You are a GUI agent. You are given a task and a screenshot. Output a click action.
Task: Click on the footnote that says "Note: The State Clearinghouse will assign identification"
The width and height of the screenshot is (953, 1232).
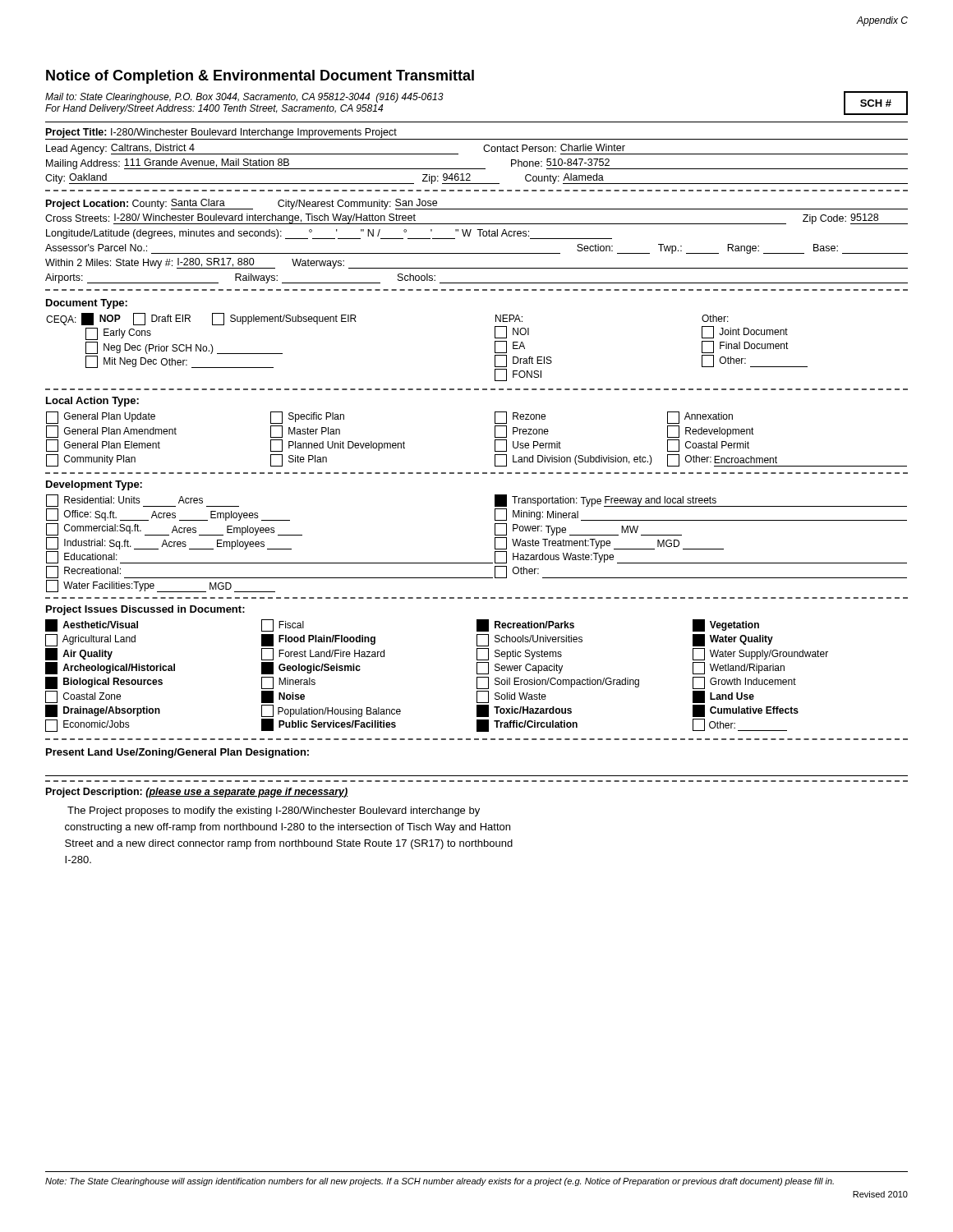point(476,1185)
